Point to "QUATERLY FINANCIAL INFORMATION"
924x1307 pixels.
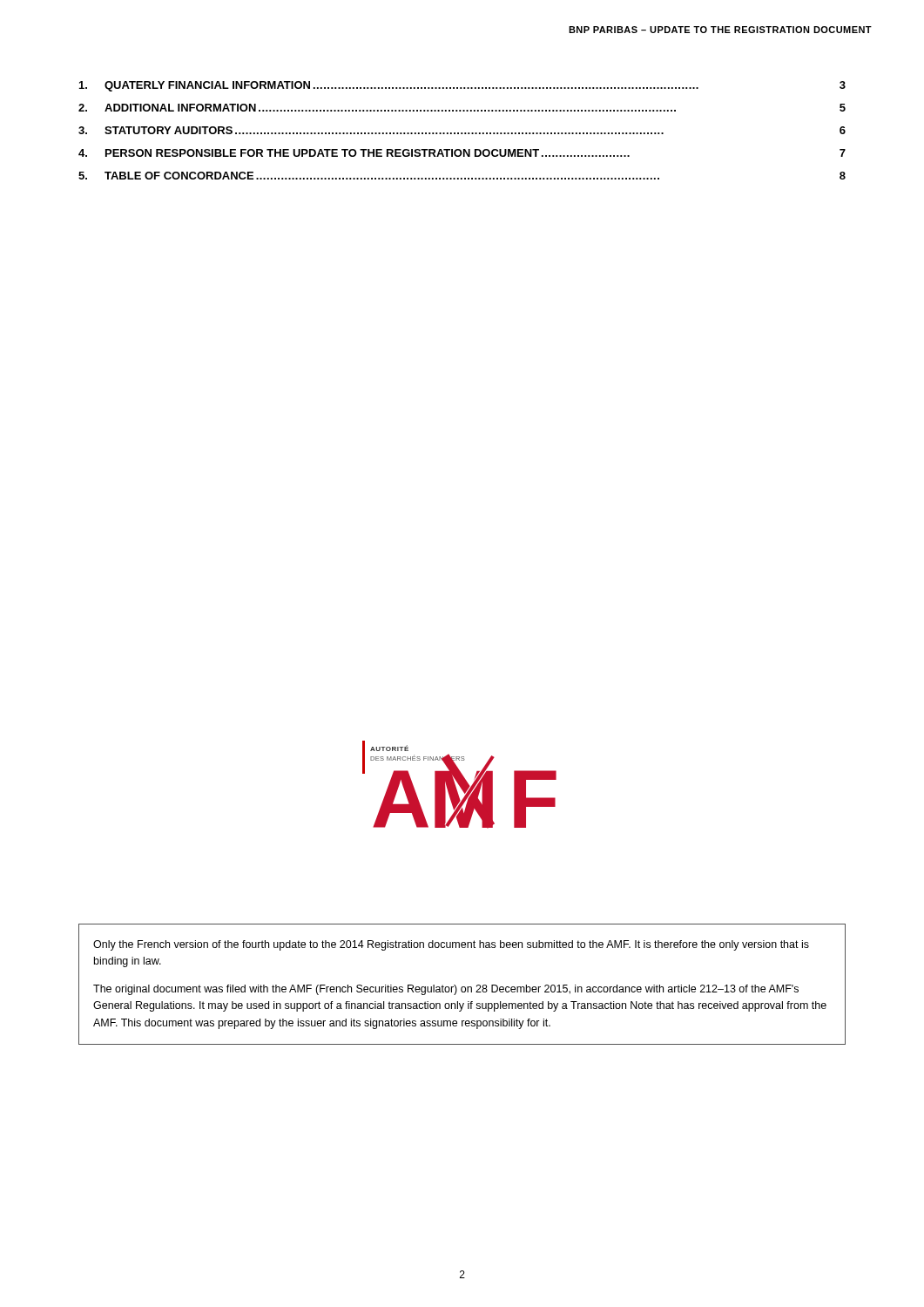462,85
